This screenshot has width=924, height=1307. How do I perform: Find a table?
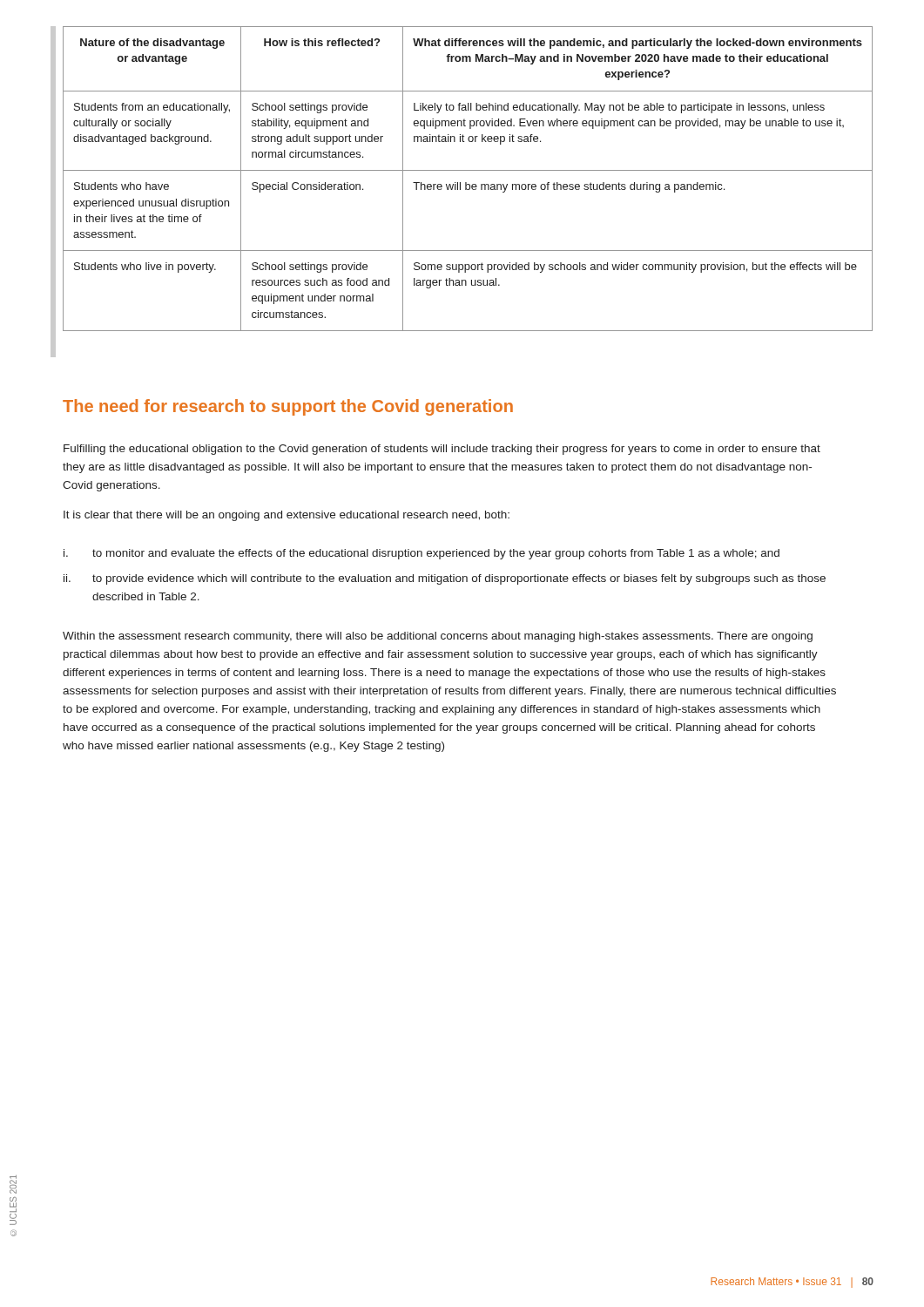(468, 179)
